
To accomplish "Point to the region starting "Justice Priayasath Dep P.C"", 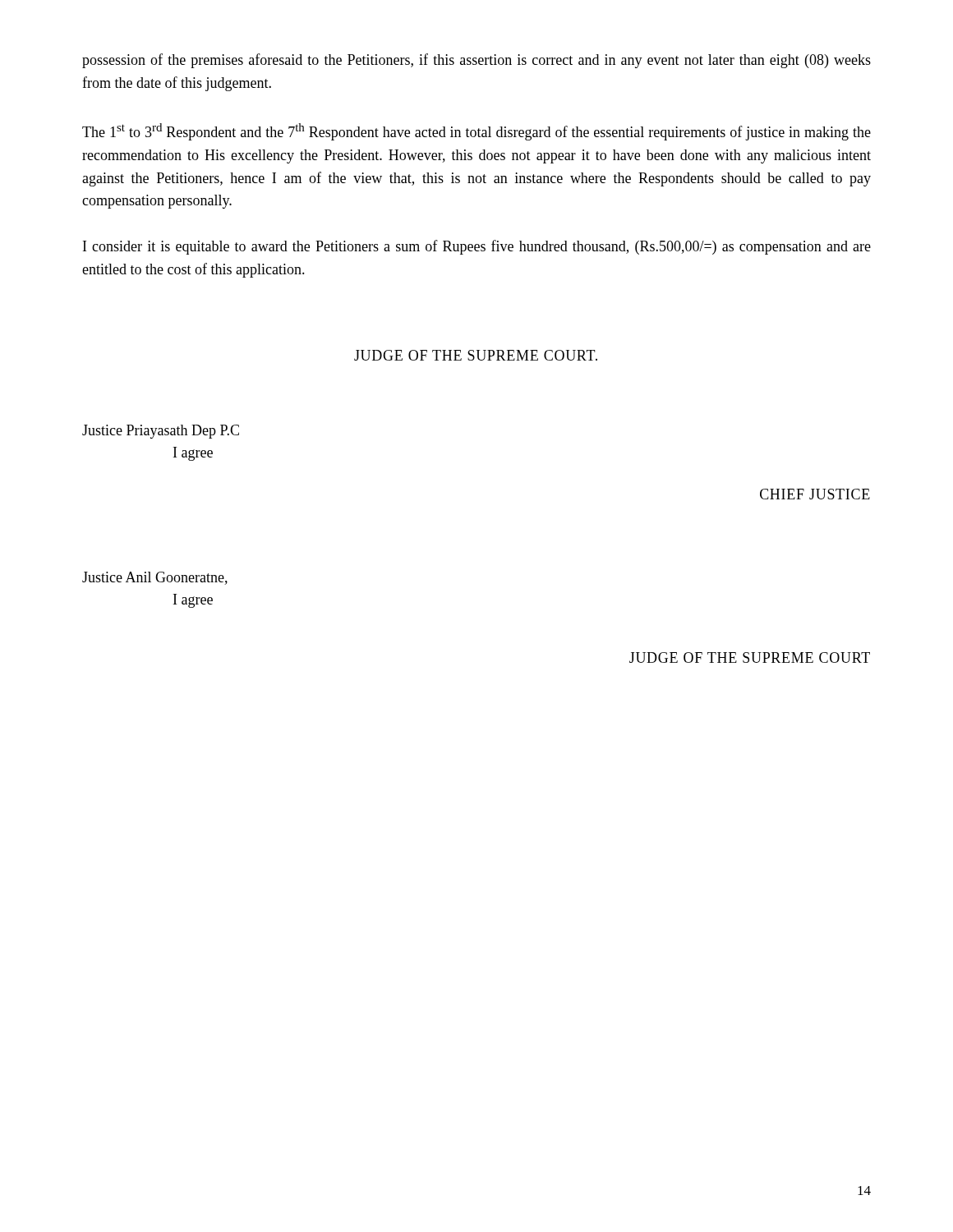I will coord(161,432).
